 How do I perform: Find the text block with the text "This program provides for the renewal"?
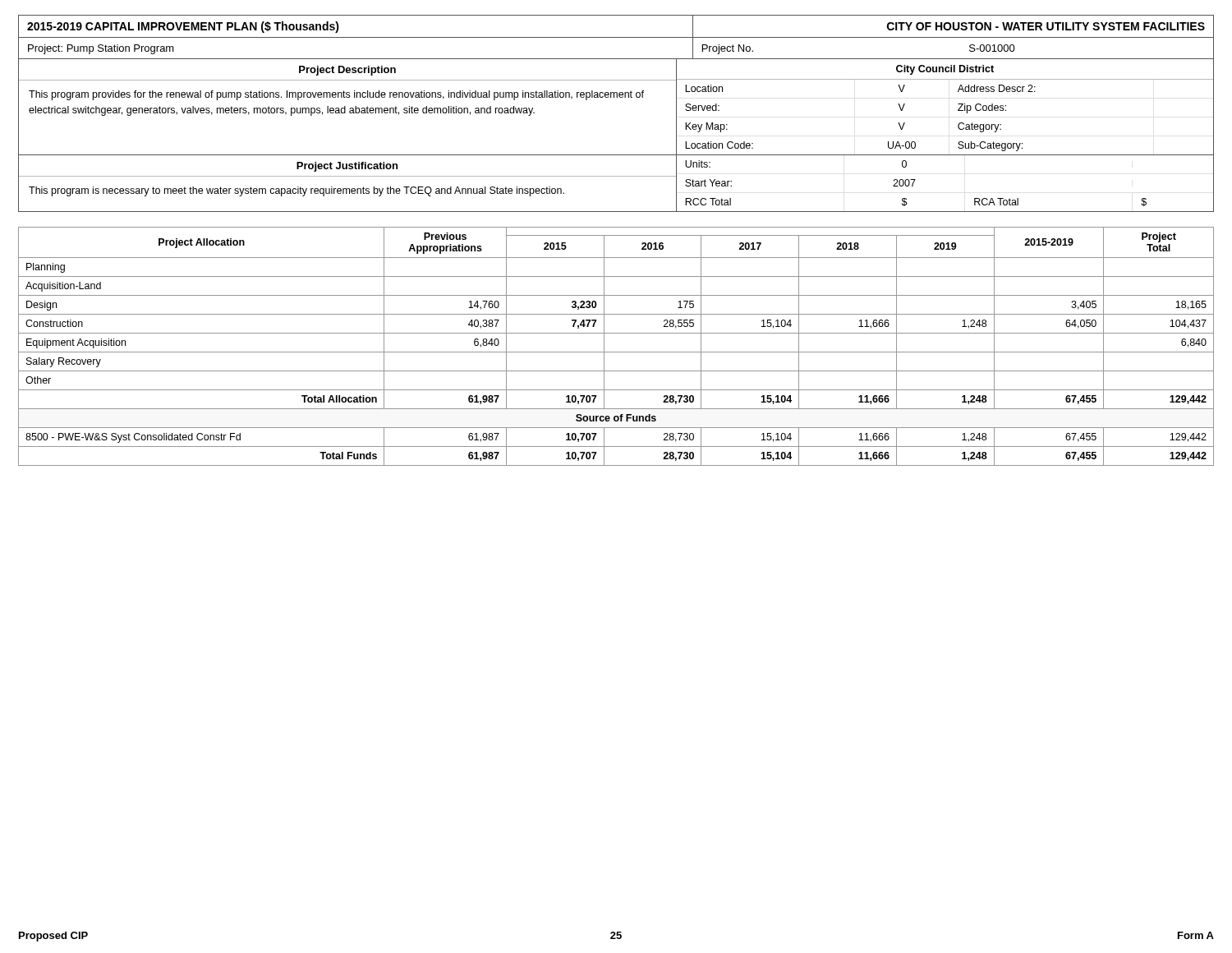tap(336, 102)
